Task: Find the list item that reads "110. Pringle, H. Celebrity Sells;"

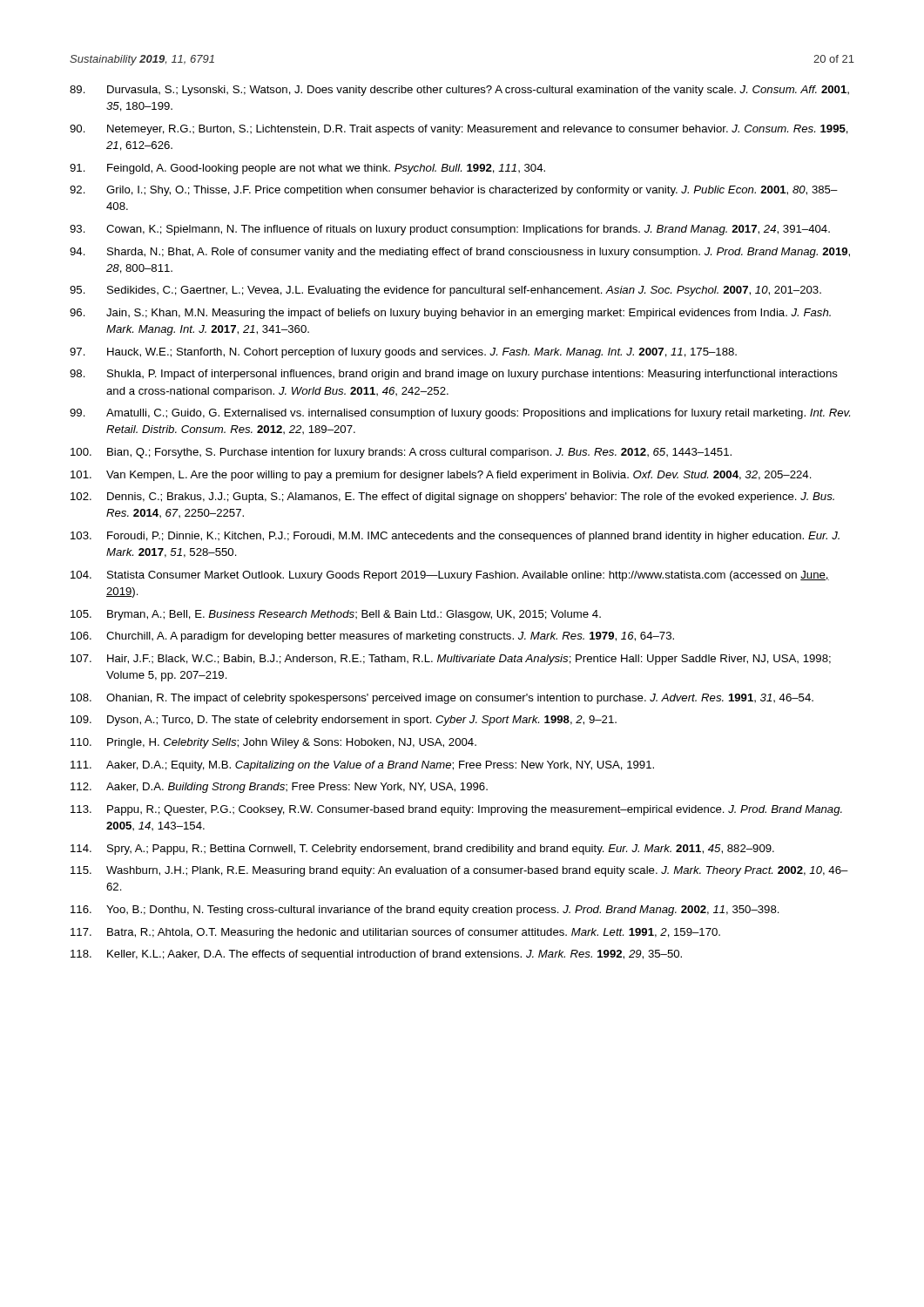Action: coord(462,742)
